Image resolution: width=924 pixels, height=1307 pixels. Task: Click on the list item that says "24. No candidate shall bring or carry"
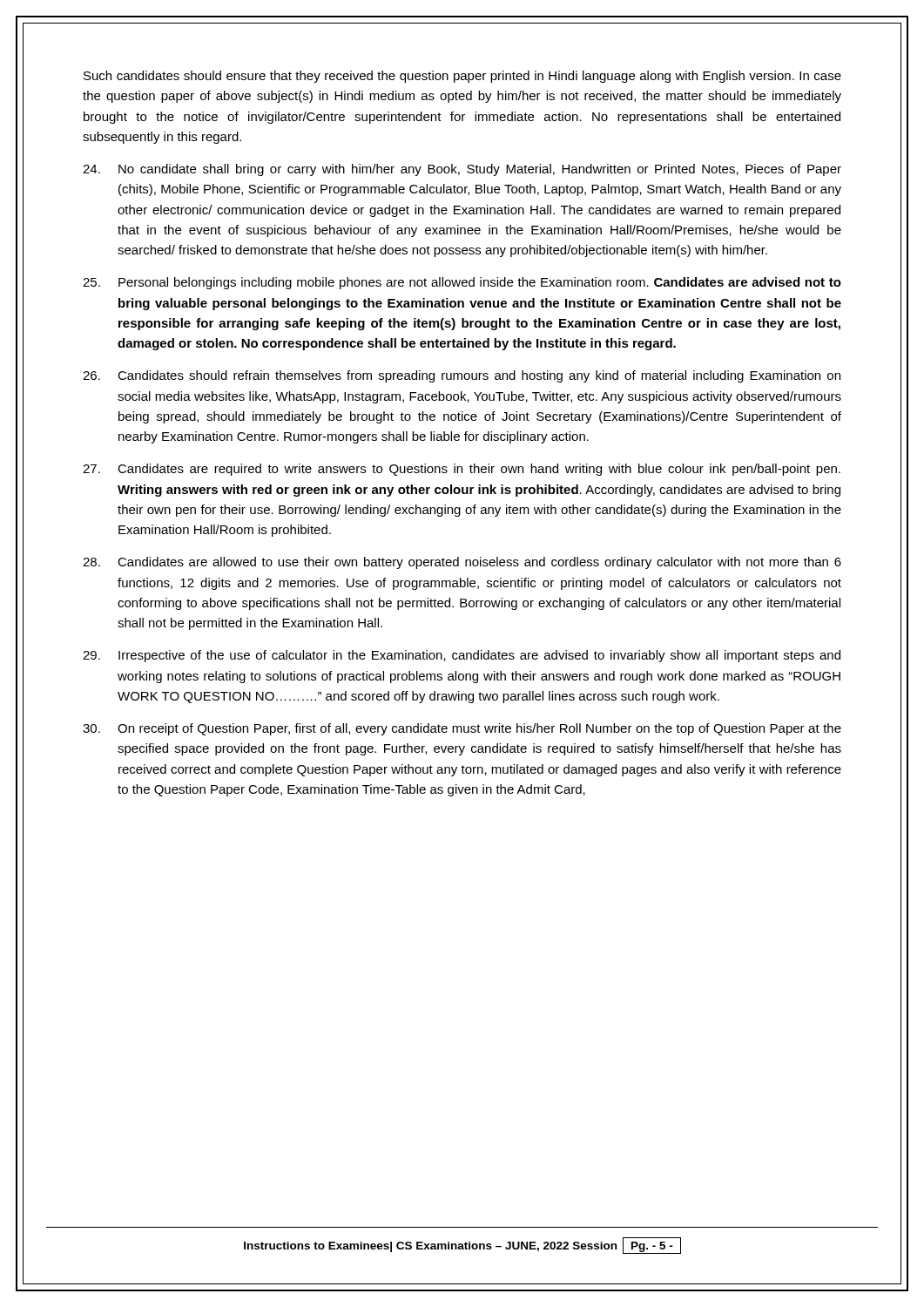(462, 209)
